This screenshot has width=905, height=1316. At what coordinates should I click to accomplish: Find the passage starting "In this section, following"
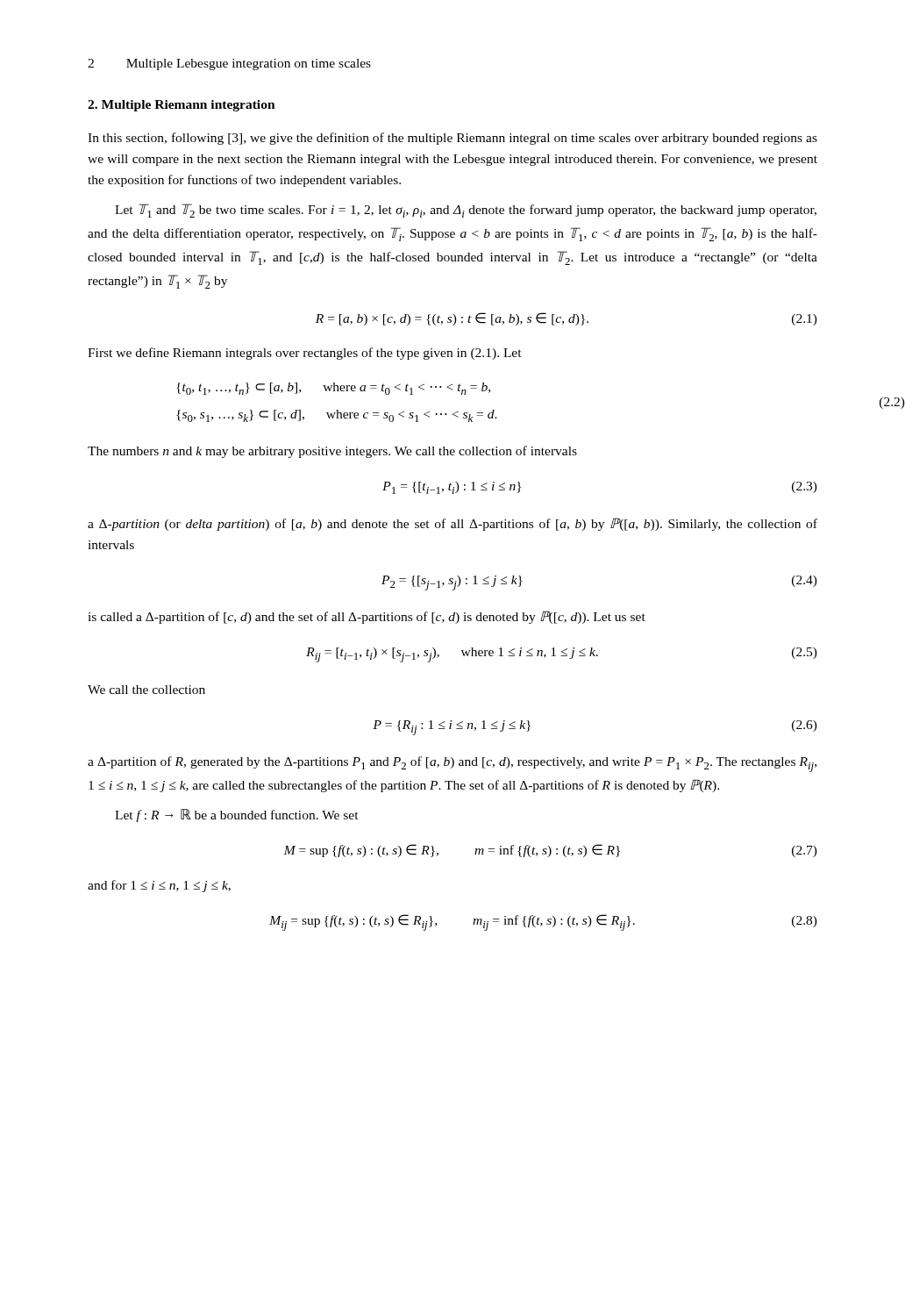coord(452,158)
